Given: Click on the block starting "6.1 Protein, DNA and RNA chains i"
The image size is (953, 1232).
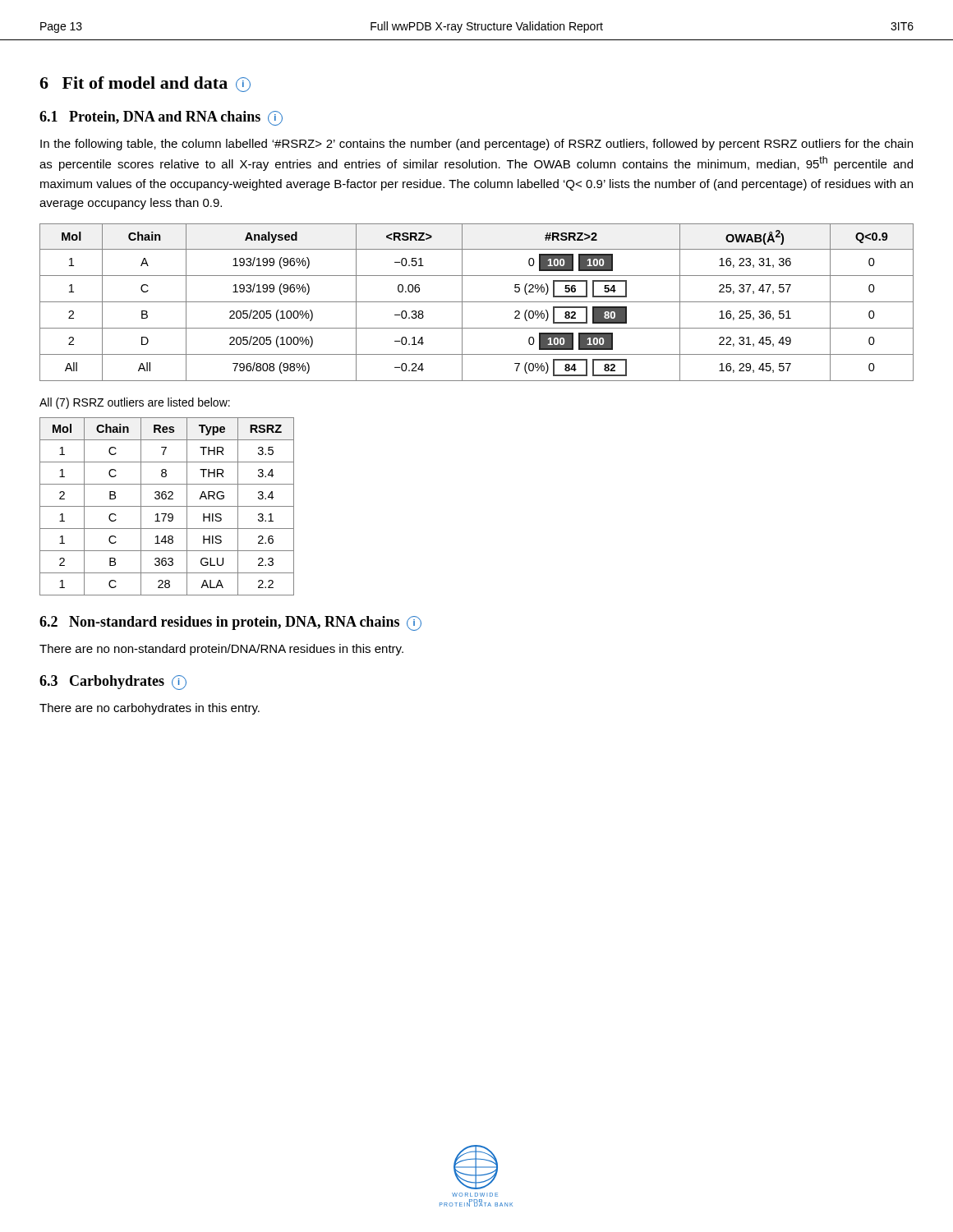Looking at the screenshot, I should (x=161, y=118).
